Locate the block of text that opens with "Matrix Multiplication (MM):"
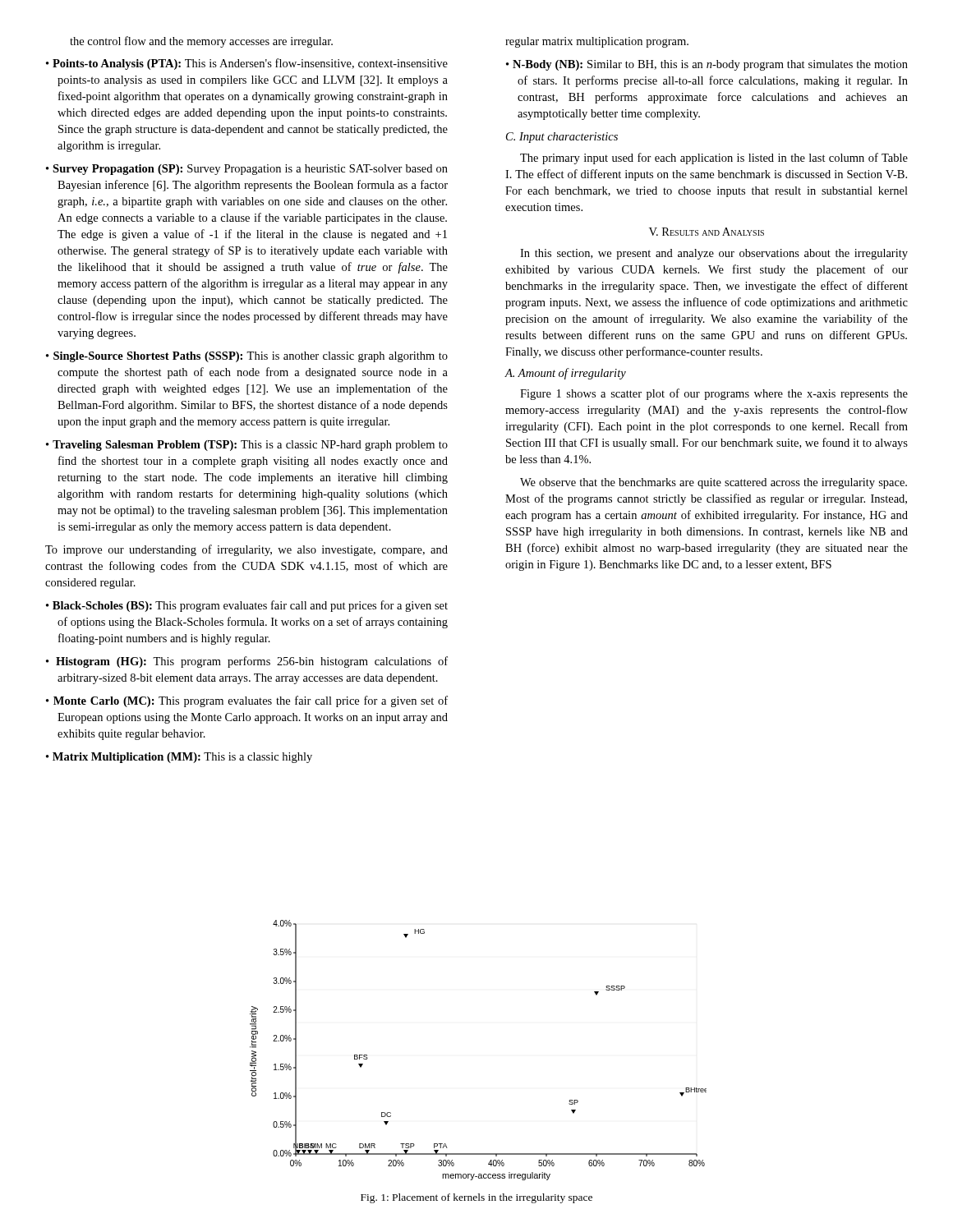The width and height of the screenshot is (953, 1232). point(182,756)
